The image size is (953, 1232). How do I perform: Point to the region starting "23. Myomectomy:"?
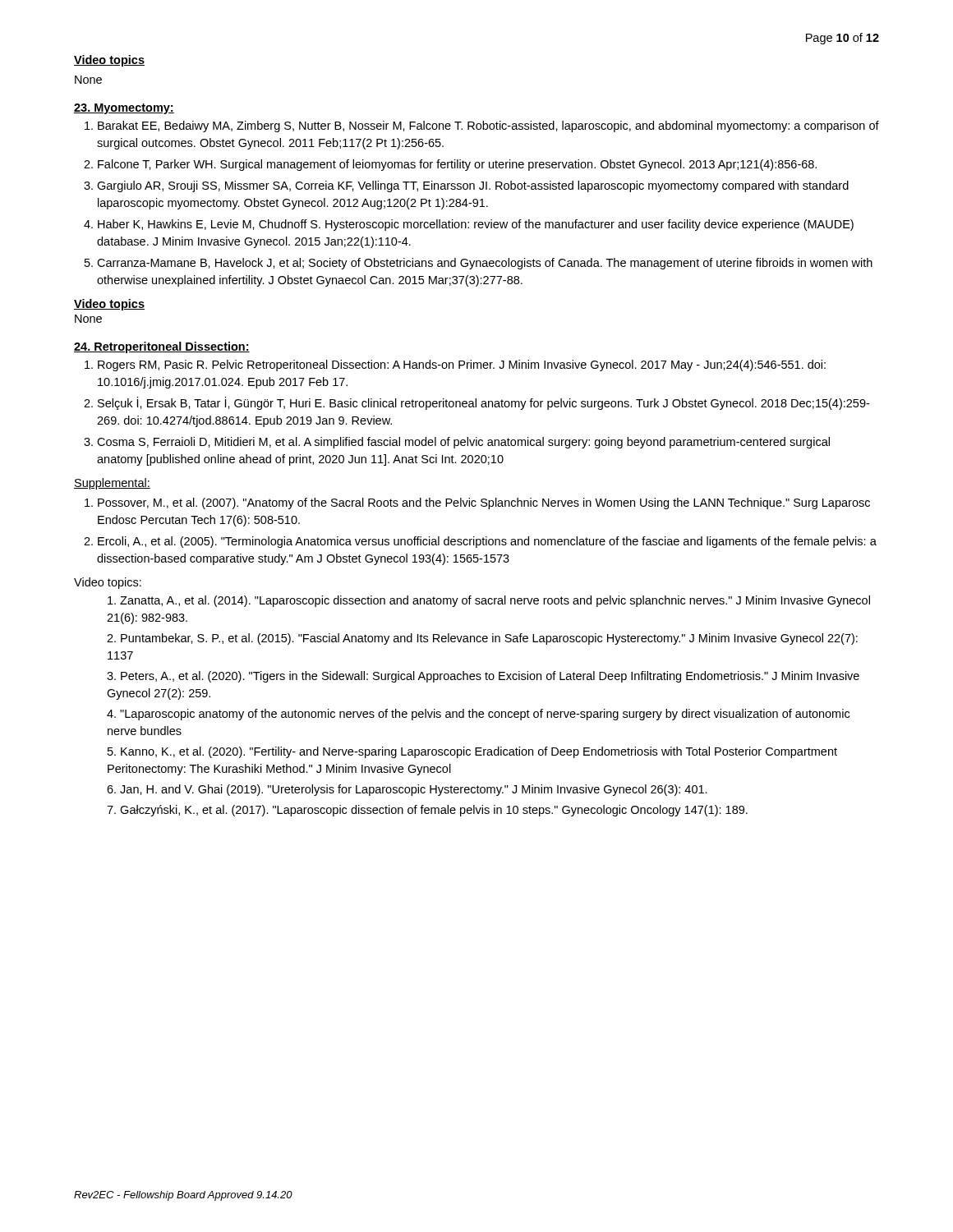[x=124, y=108]
